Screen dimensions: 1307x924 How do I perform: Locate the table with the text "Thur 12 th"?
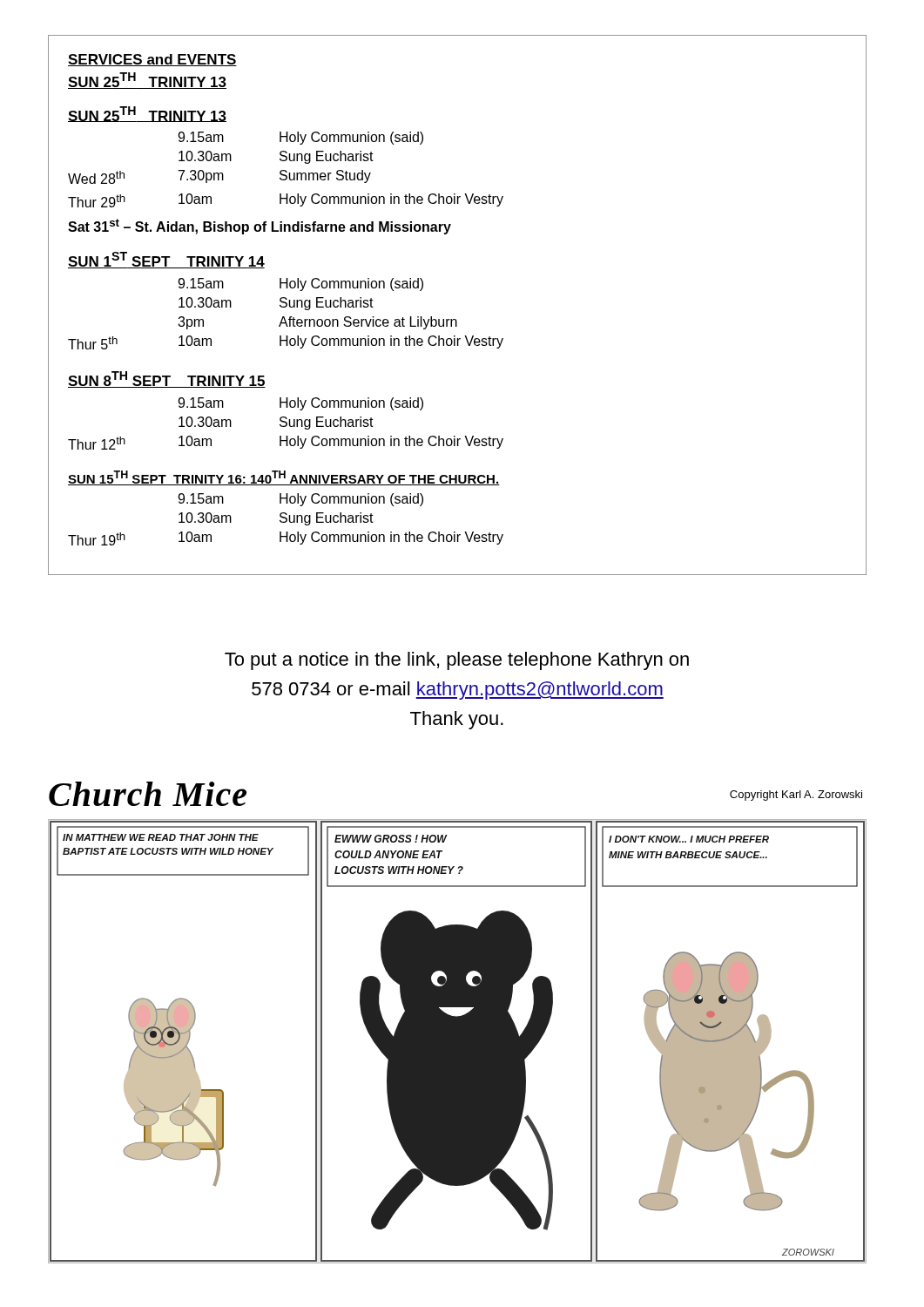tap(457, 424)
